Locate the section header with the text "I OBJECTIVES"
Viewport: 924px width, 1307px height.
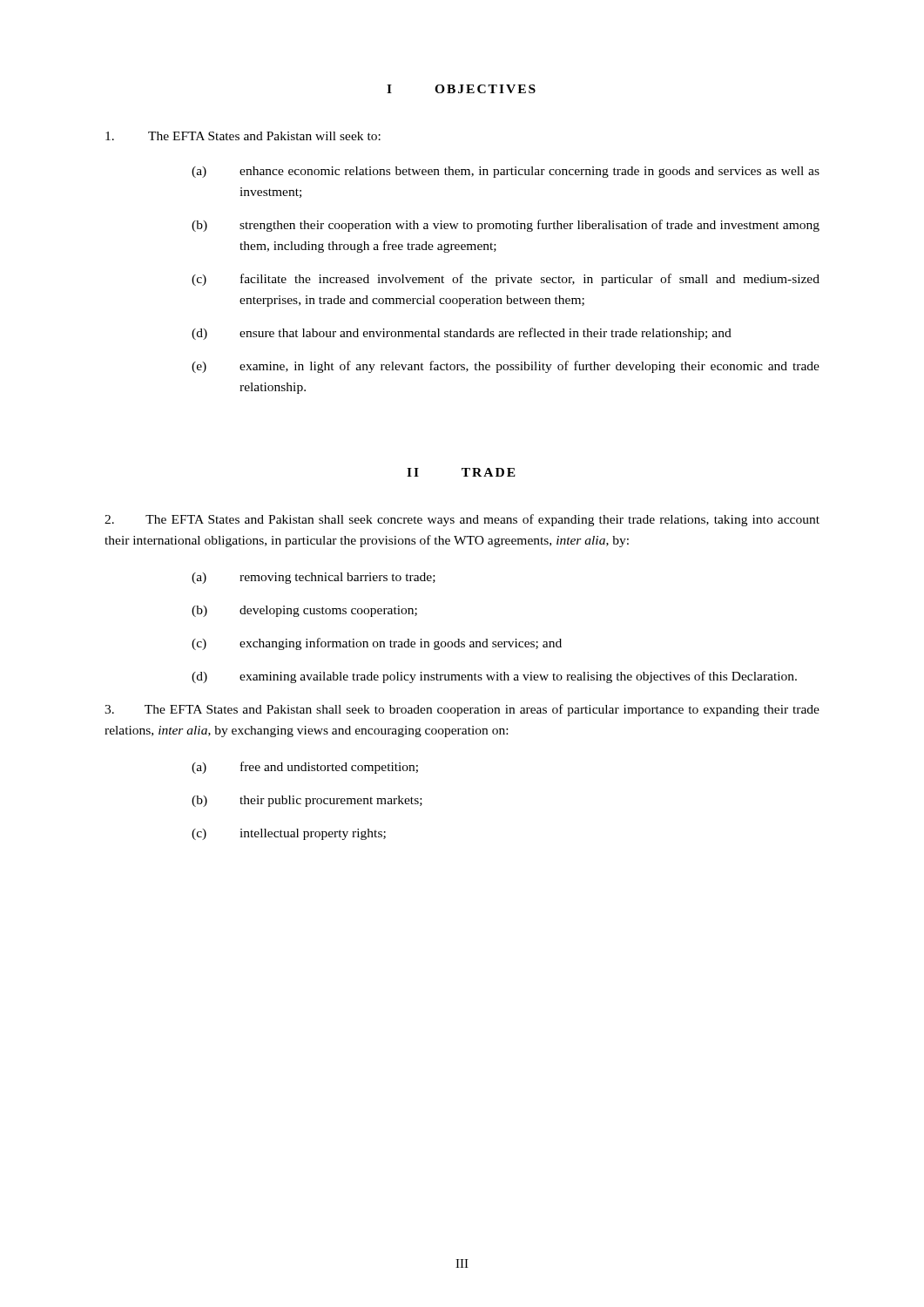pyautogui.click(x=462, y=88)
